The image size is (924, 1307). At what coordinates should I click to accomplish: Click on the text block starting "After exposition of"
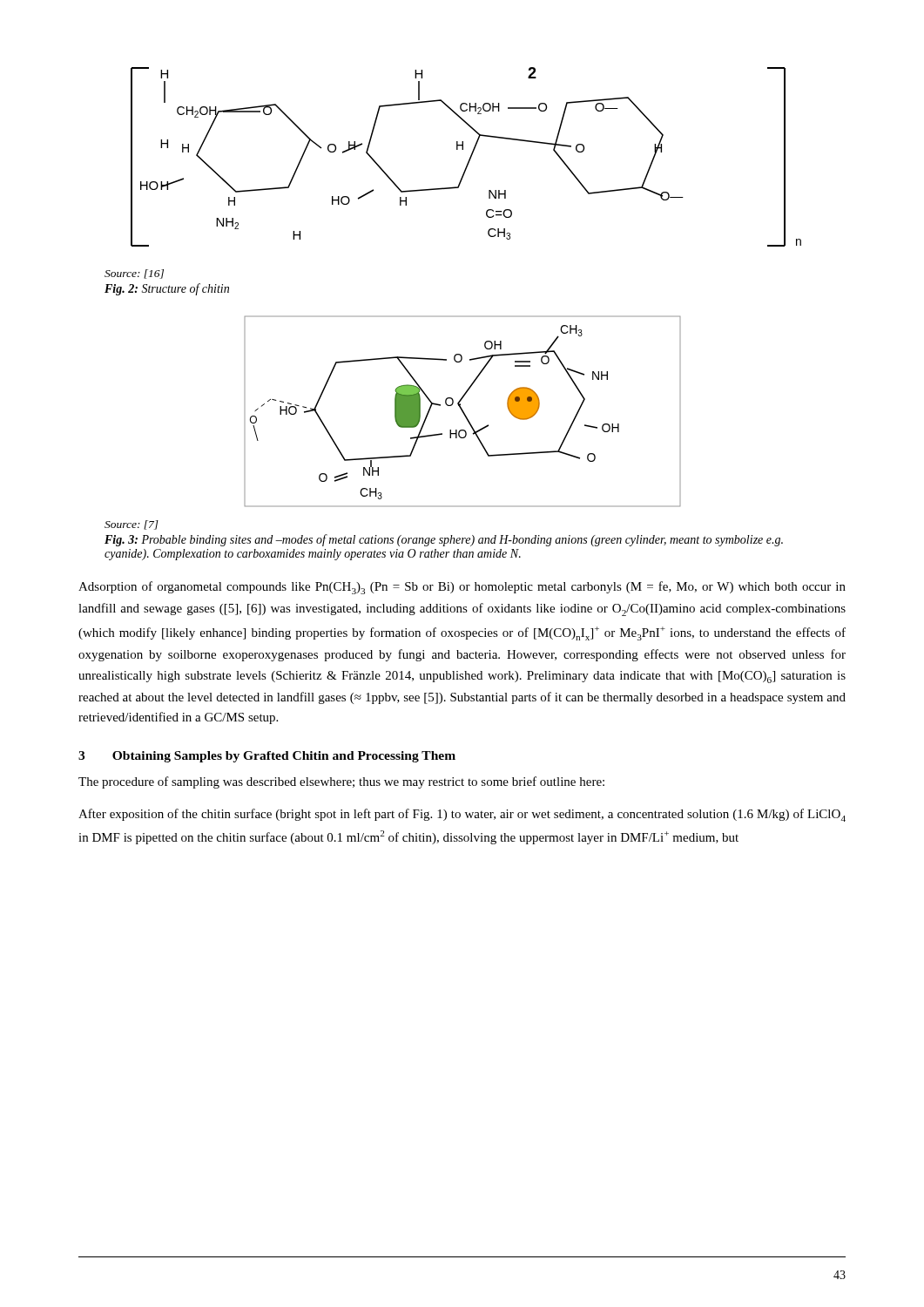point(462,826)
